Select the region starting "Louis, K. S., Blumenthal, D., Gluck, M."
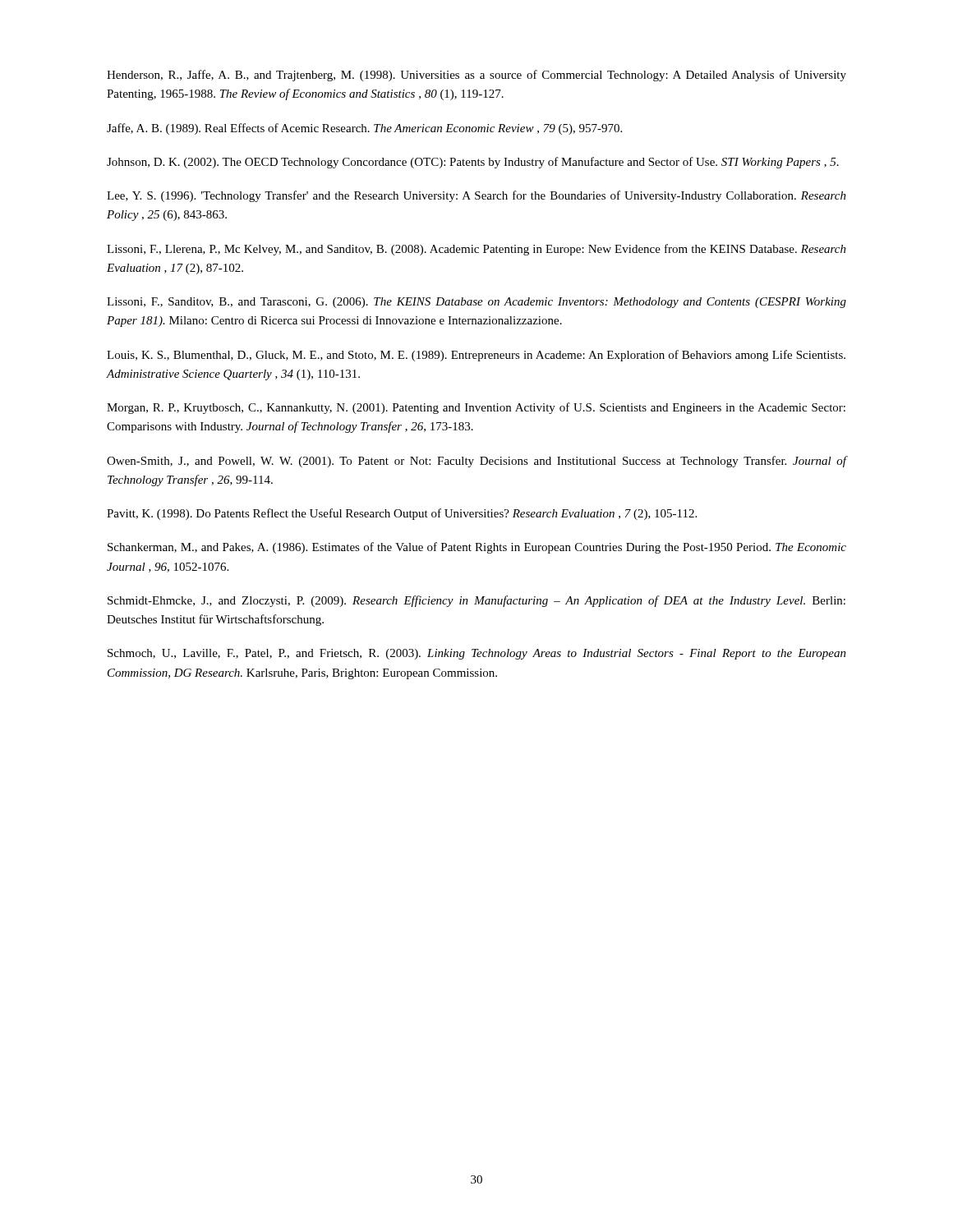Viewport: 953px width, 1232px height. point(476,364)
